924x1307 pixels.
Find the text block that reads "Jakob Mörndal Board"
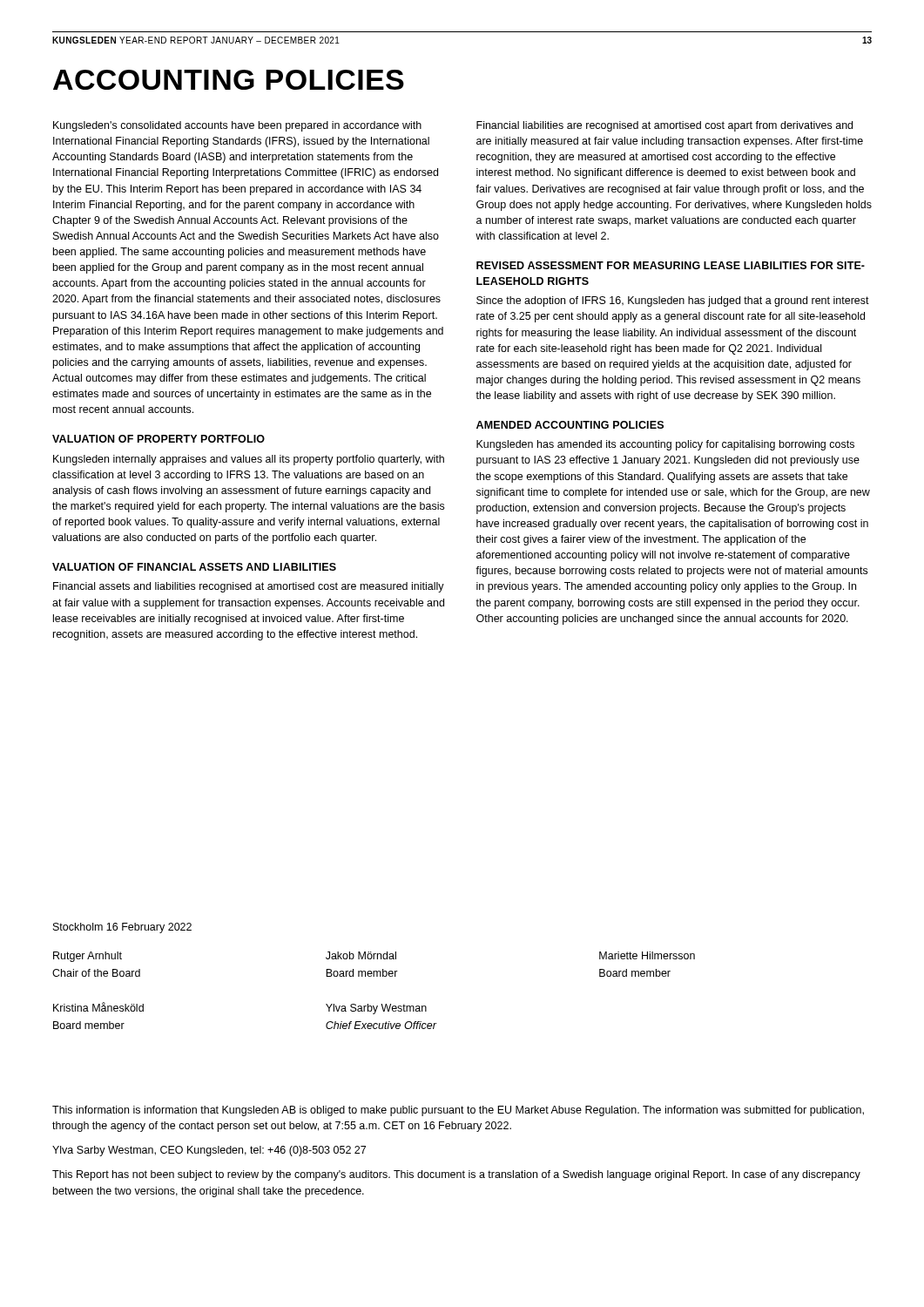(x=361, y=955)
